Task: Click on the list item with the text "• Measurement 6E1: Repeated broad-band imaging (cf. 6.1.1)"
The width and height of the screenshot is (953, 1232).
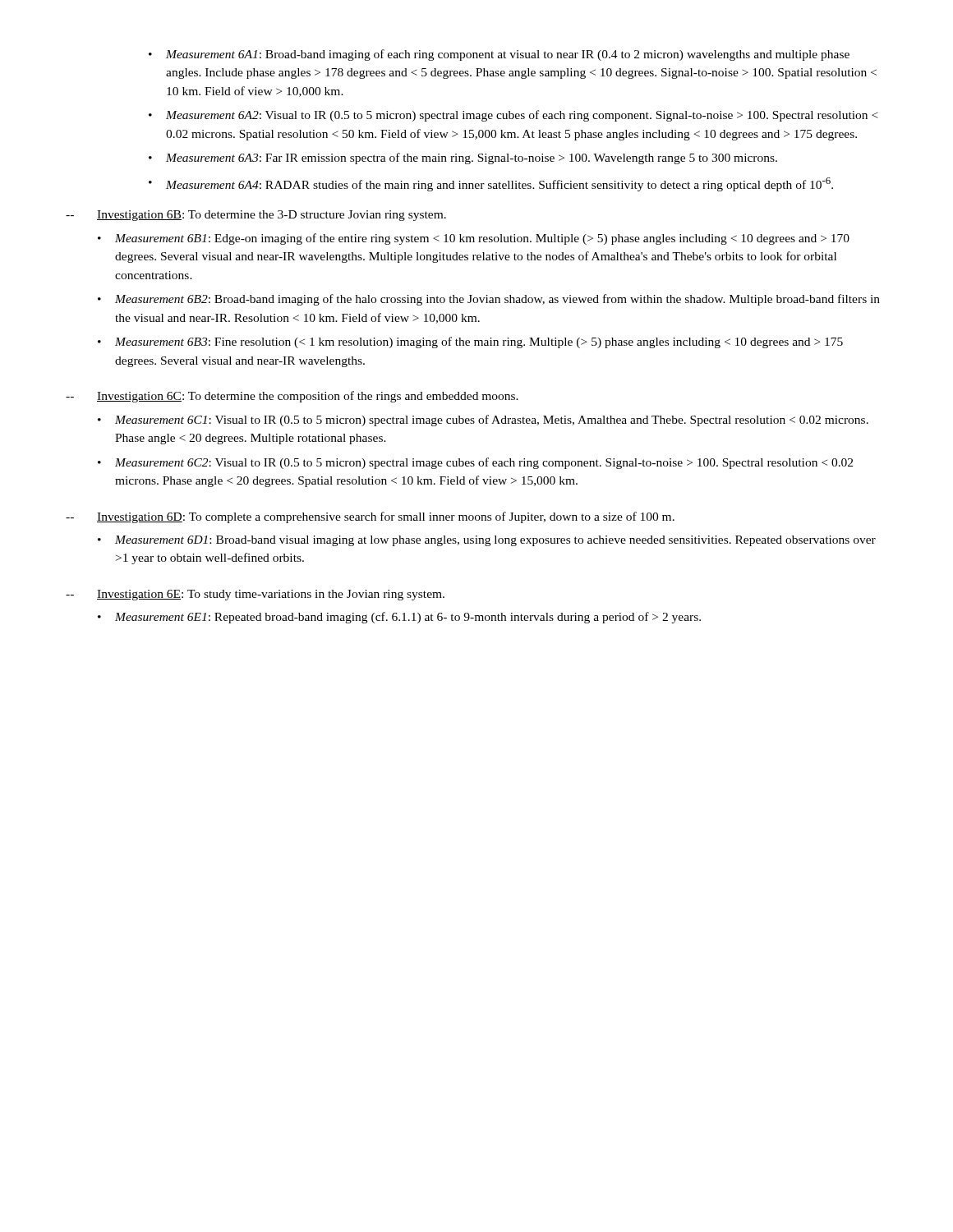Action: pos(492,617)
